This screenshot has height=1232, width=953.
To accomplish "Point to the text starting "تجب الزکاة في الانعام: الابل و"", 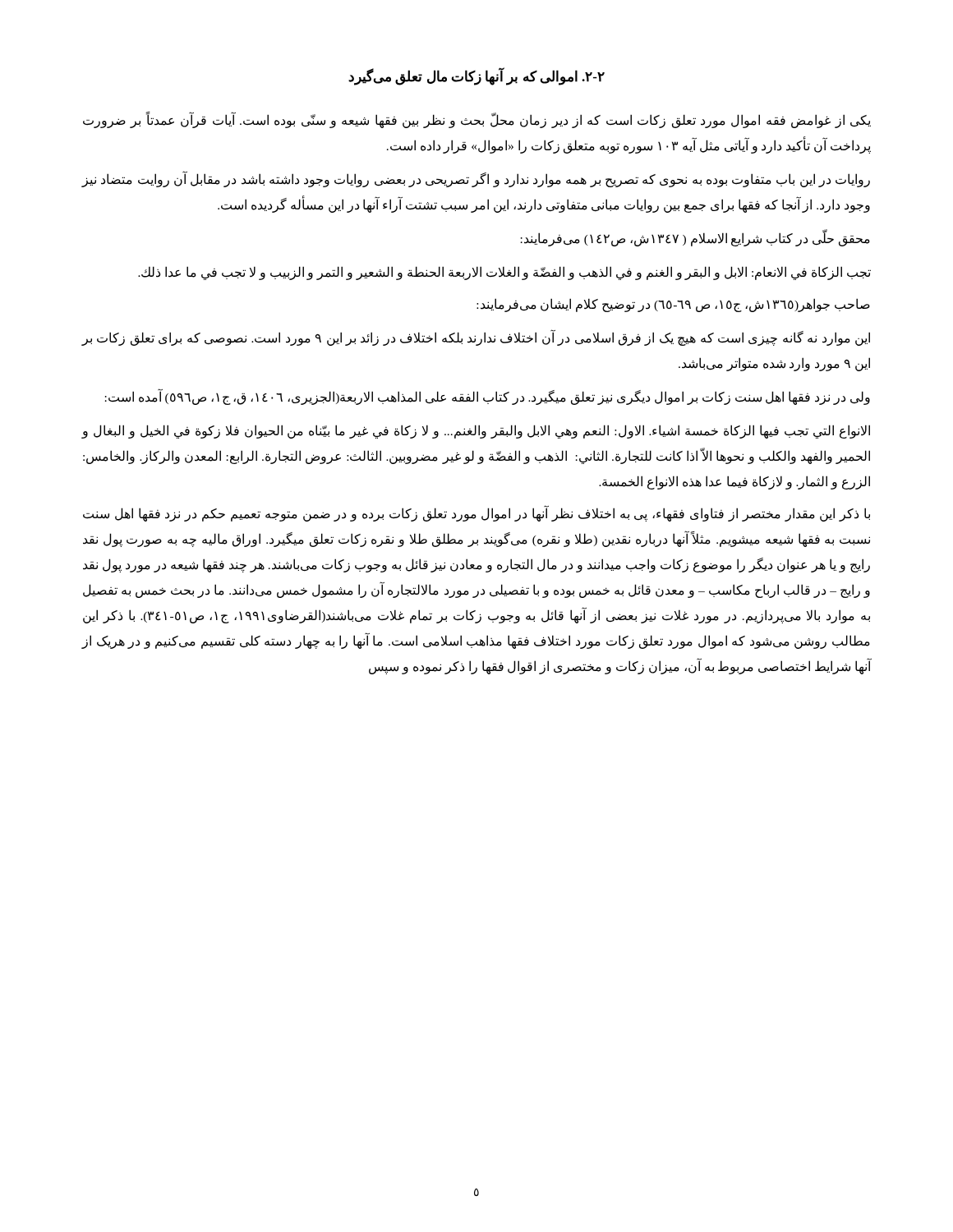I will pyautogui.click(x=504, y=272).
